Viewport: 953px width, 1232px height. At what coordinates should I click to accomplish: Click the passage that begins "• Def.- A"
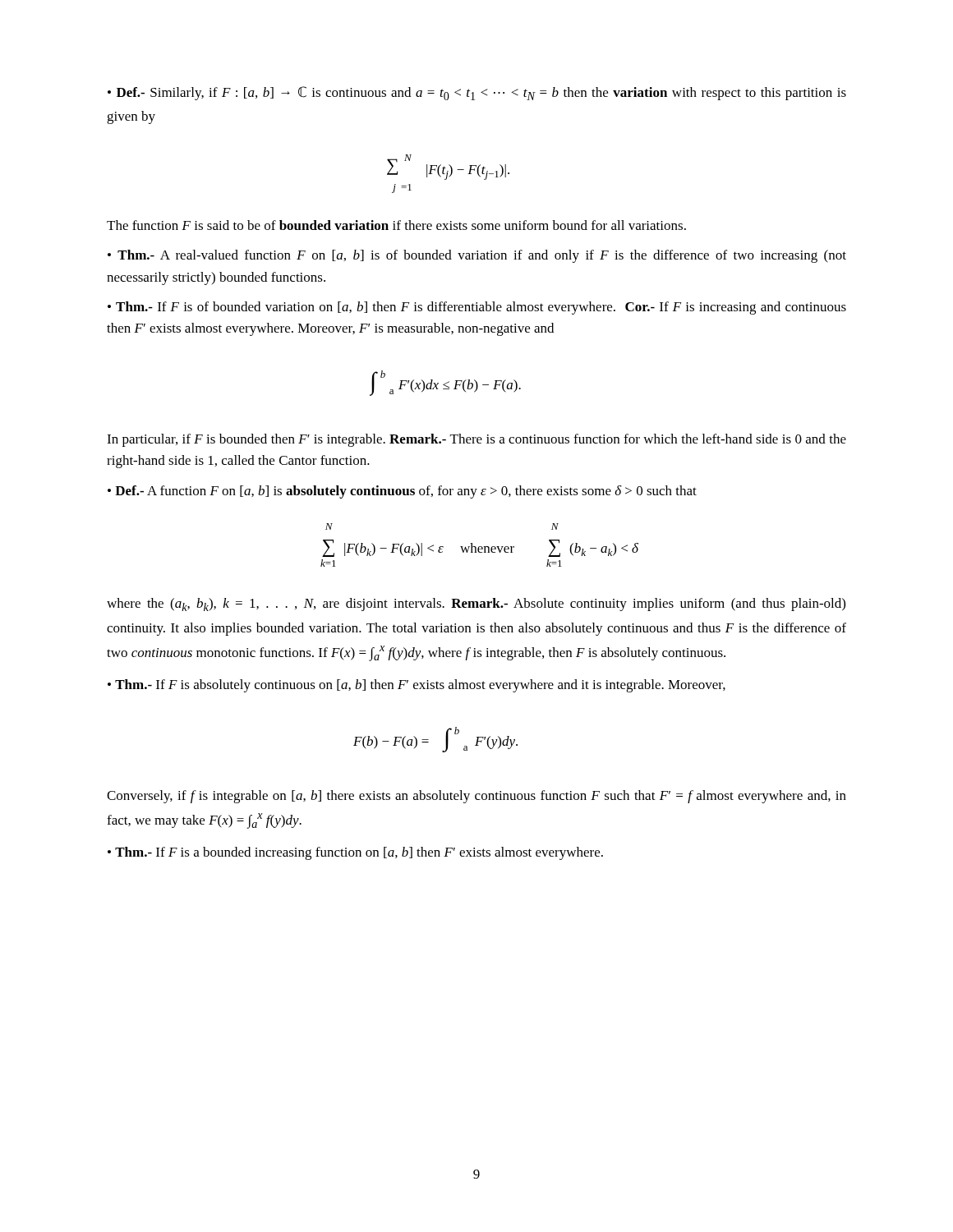click(x=402, y=492)
